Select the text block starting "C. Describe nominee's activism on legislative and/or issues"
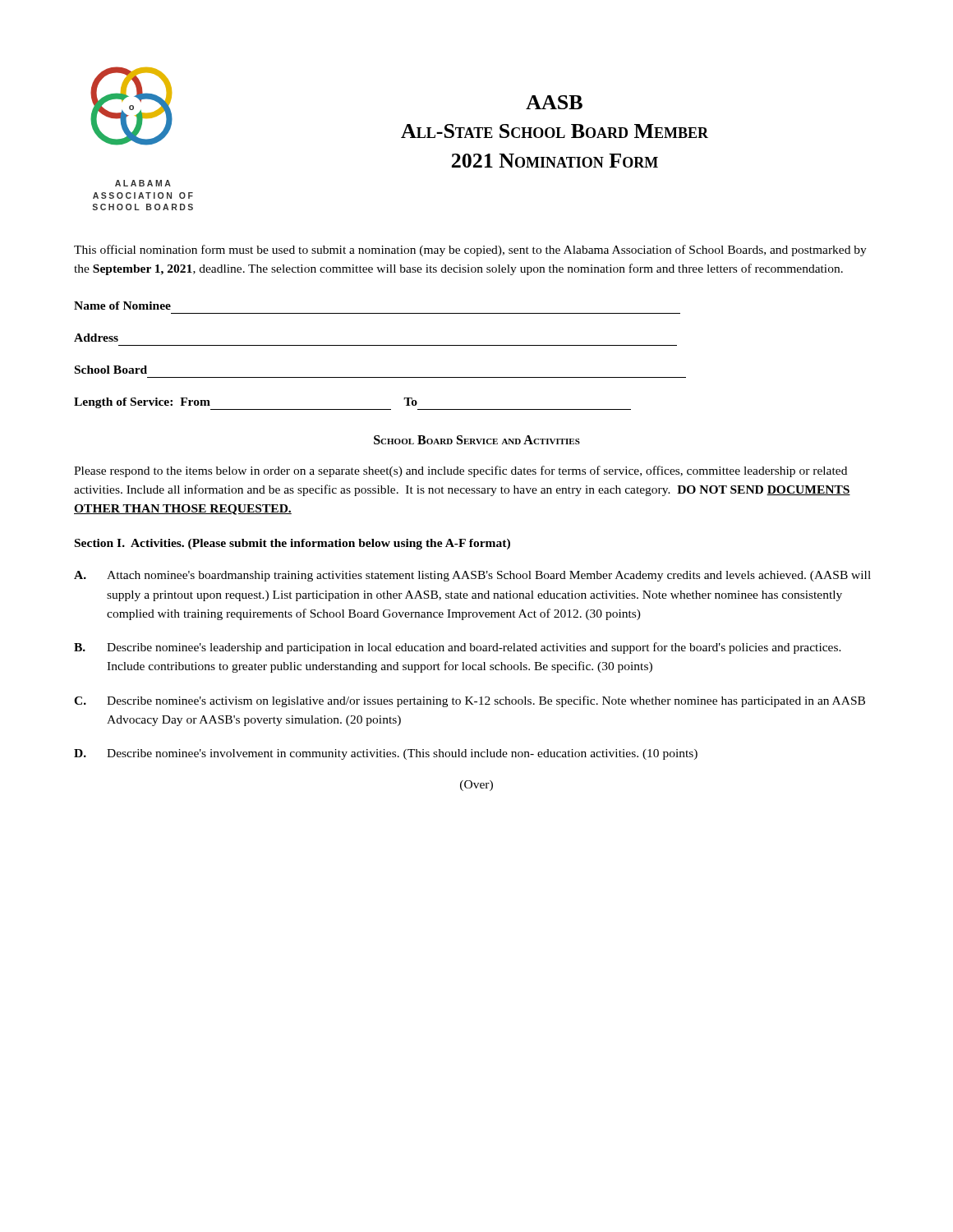This screenshot has height=1232, width=953. tap(476, 710)
